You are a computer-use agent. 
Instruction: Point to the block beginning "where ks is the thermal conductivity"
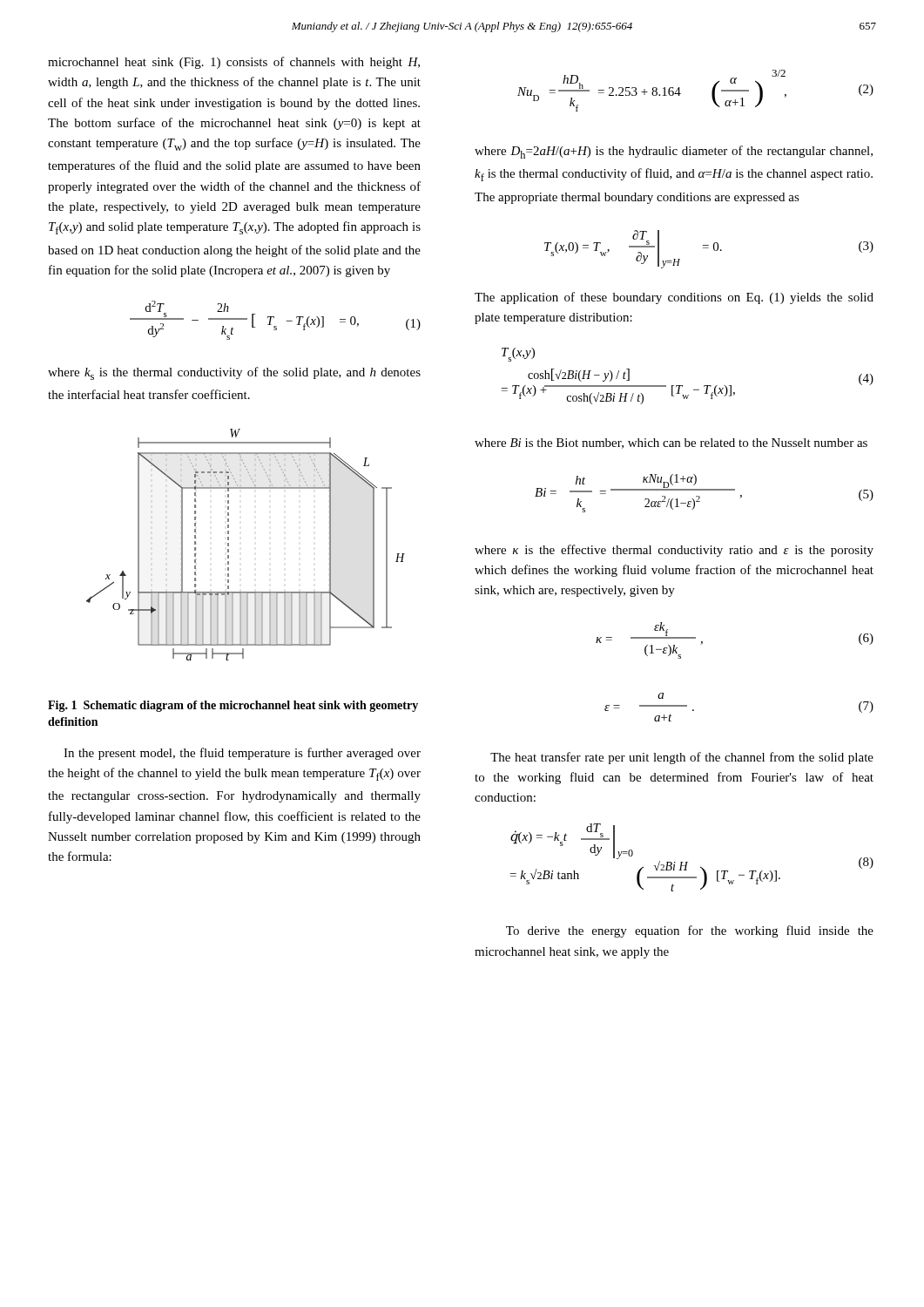click(234, 384)
